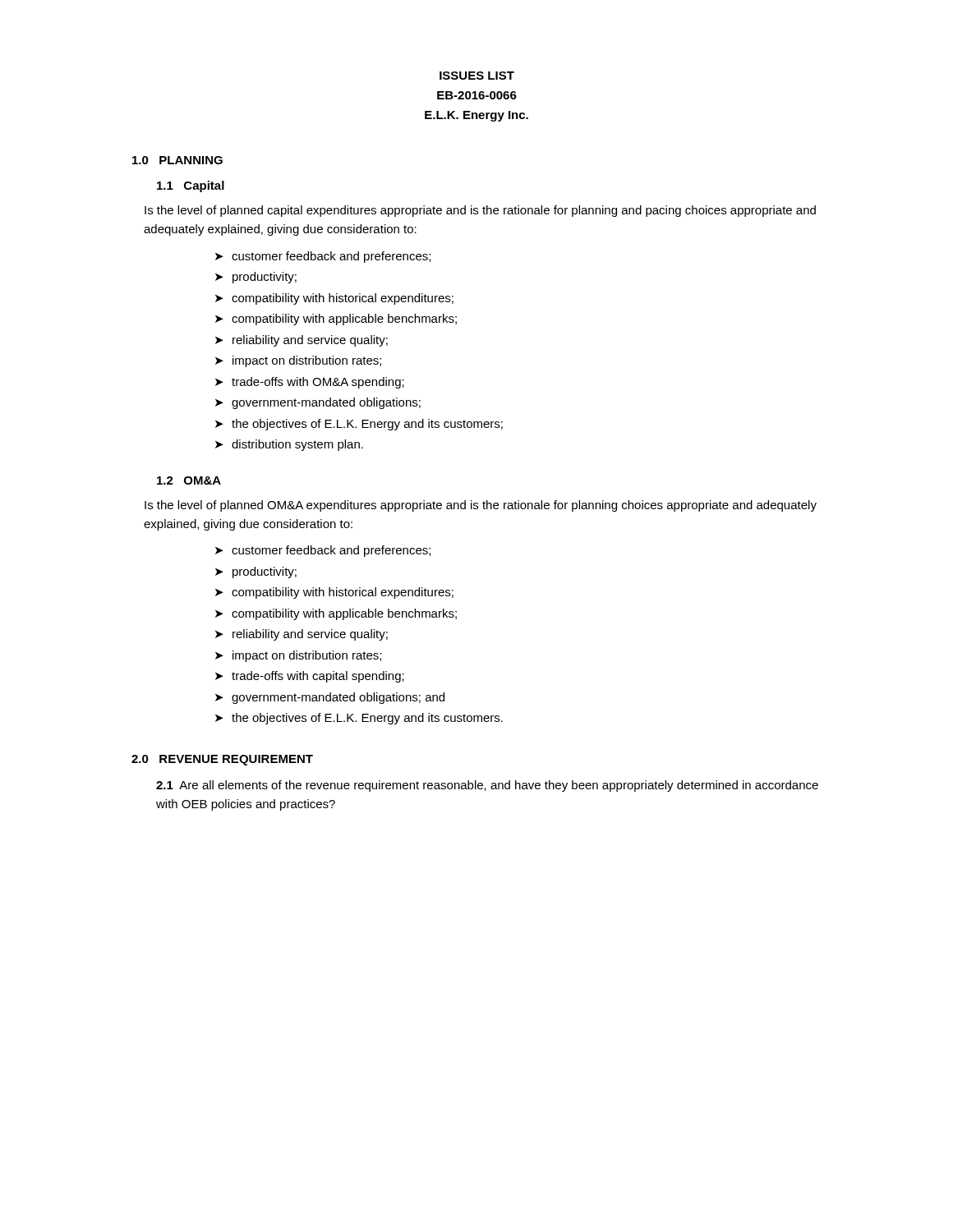Point to the block starting "➤trade-offs with OM&A spending;"
Viewport: 953px width, 1232px height.
[x=309, y=381]
